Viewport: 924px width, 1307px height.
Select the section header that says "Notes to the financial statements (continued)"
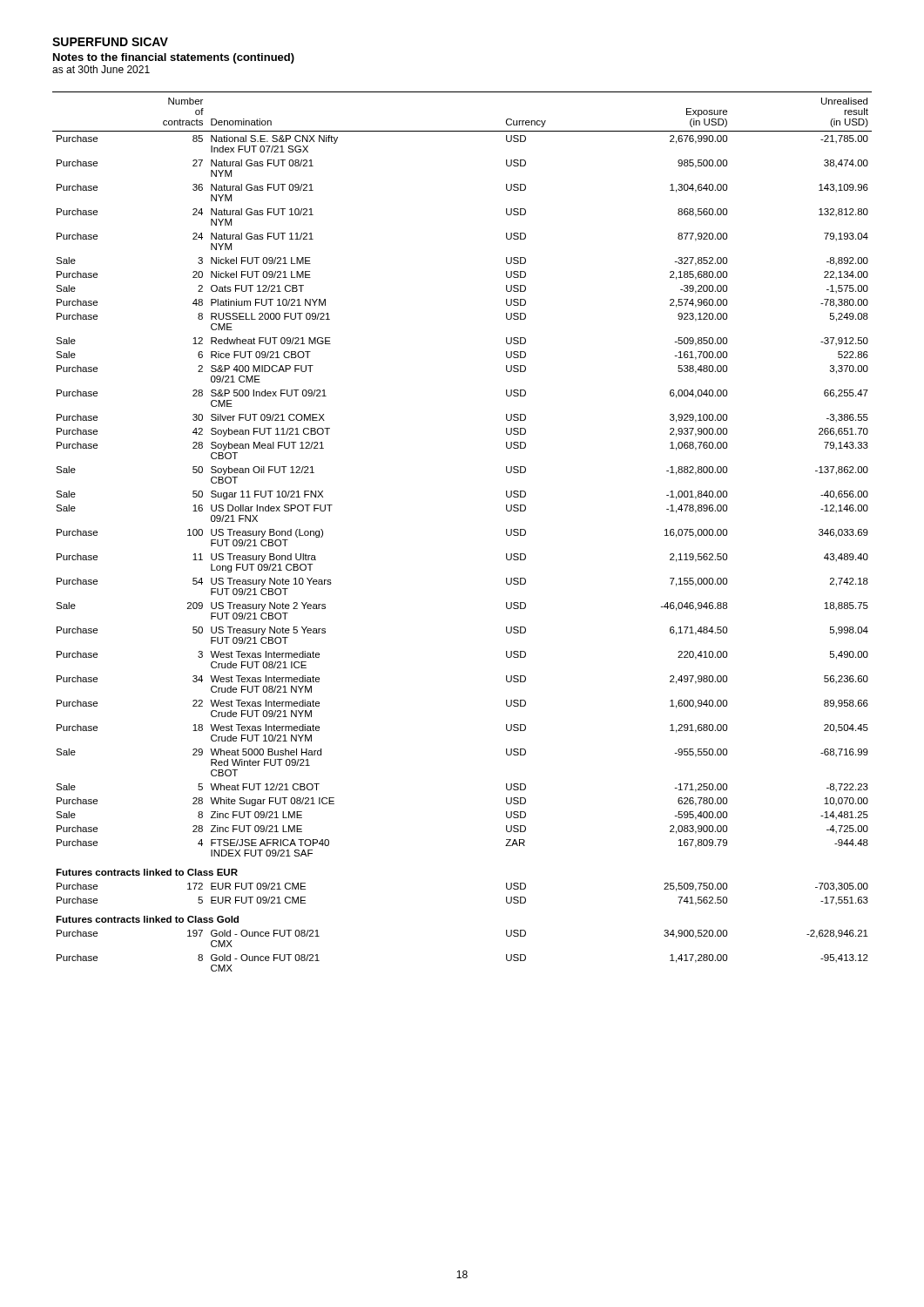click(173, 57)
